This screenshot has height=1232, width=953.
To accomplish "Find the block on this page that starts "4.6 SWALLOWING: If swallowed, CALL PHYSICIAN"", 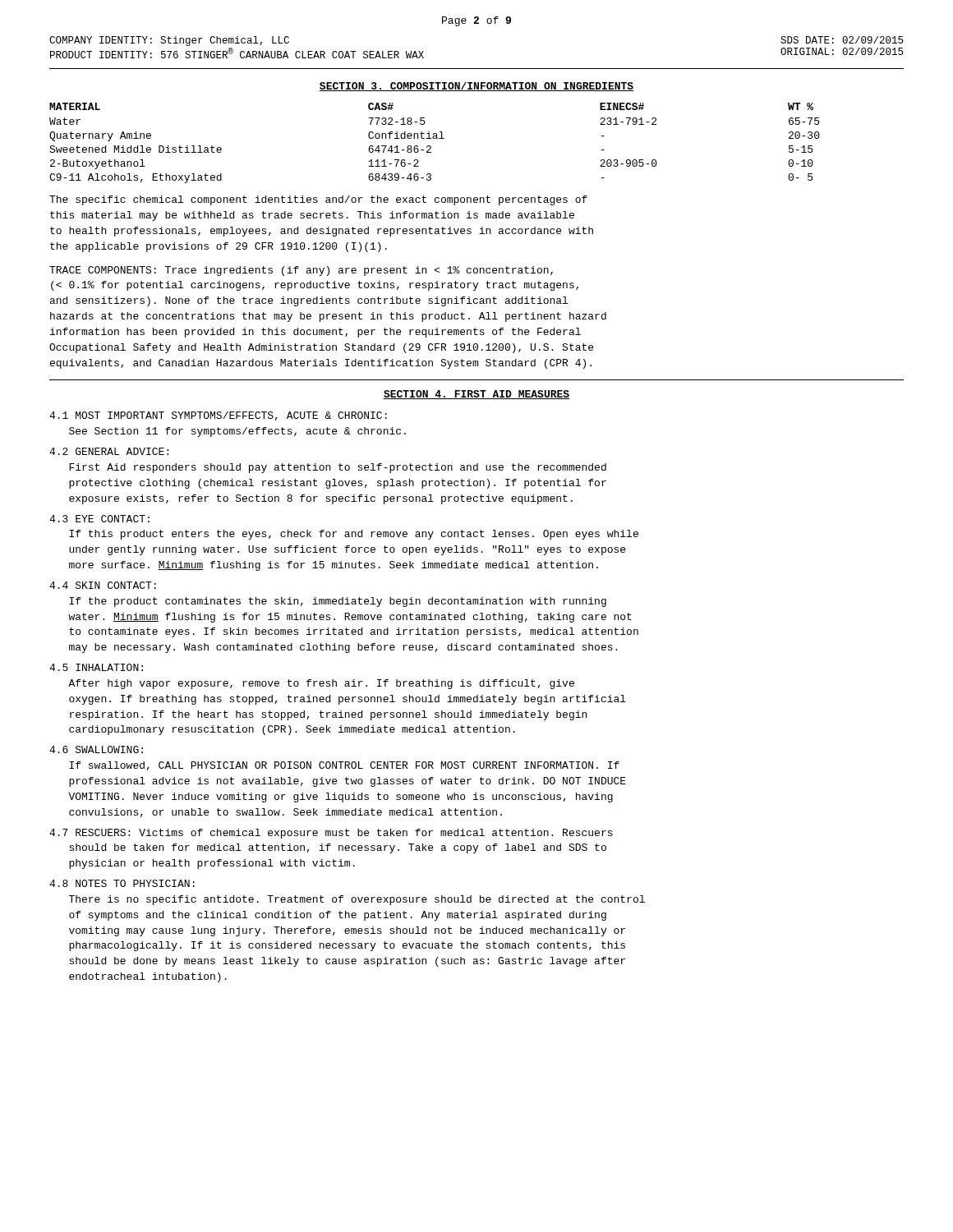I will tap(338, 782).
